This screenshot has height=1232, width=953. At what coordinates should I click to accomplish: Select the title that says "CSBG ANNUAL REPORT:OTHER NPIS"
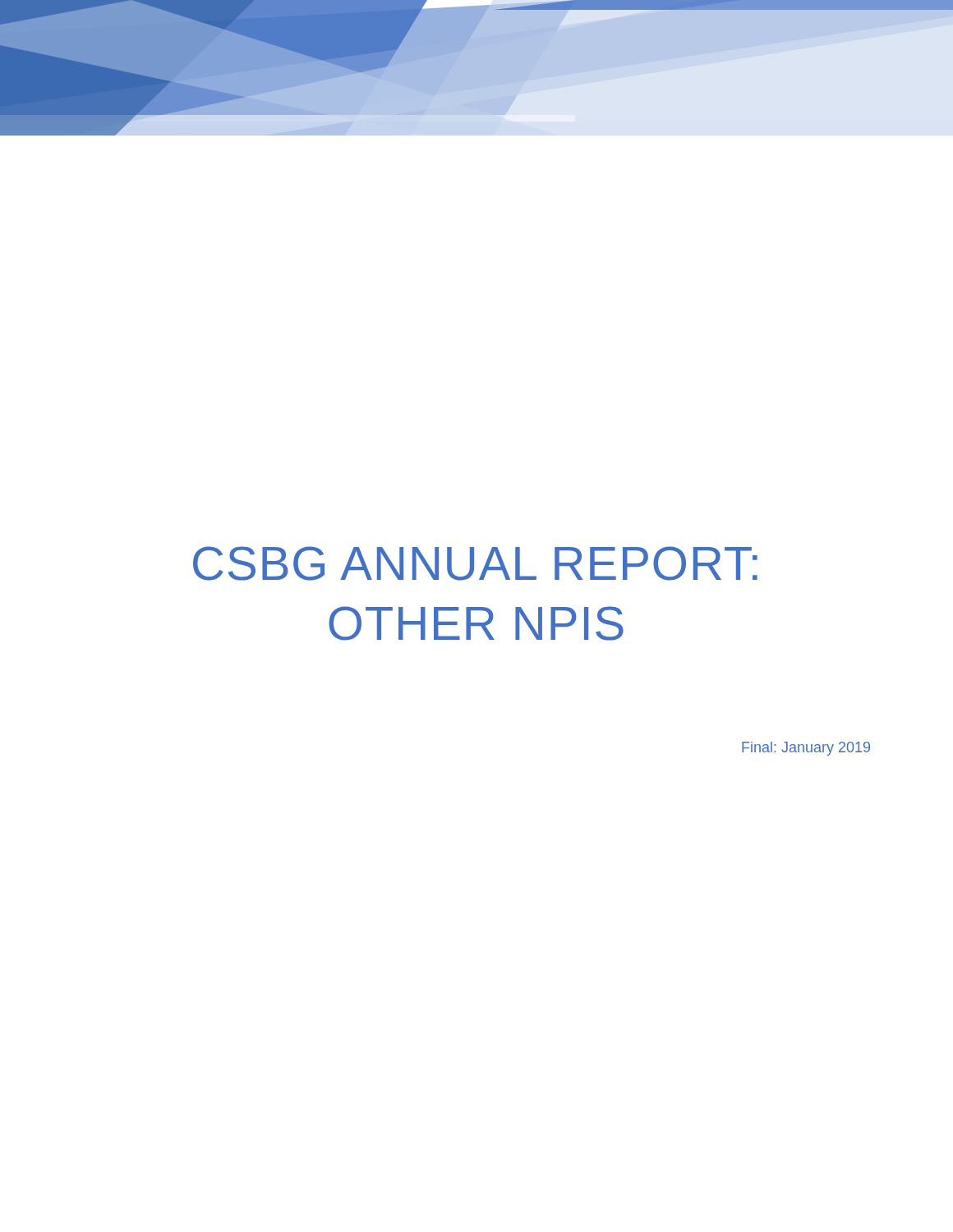(476, 593)
